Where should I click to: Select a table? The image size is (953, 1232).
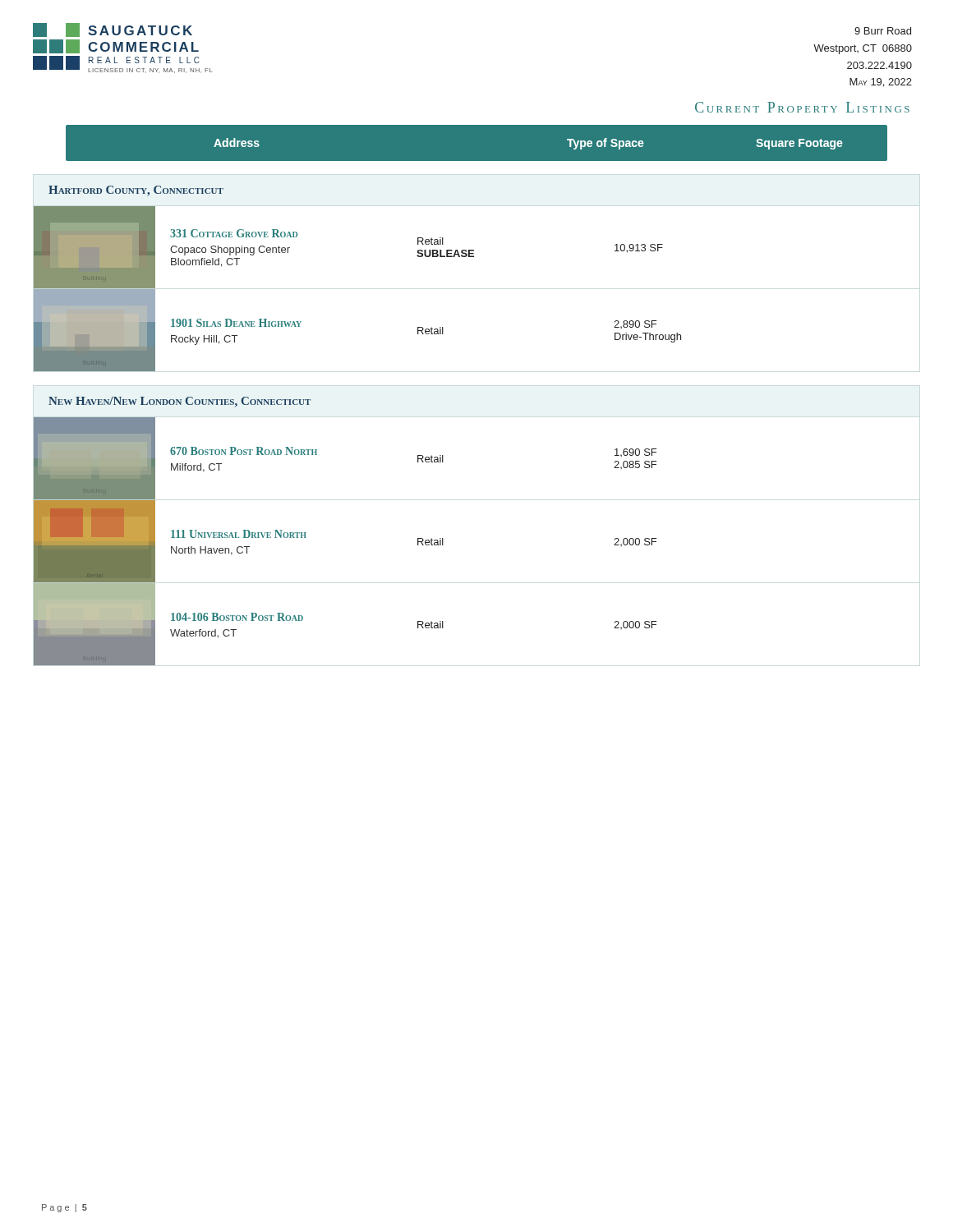coord(476,396)
